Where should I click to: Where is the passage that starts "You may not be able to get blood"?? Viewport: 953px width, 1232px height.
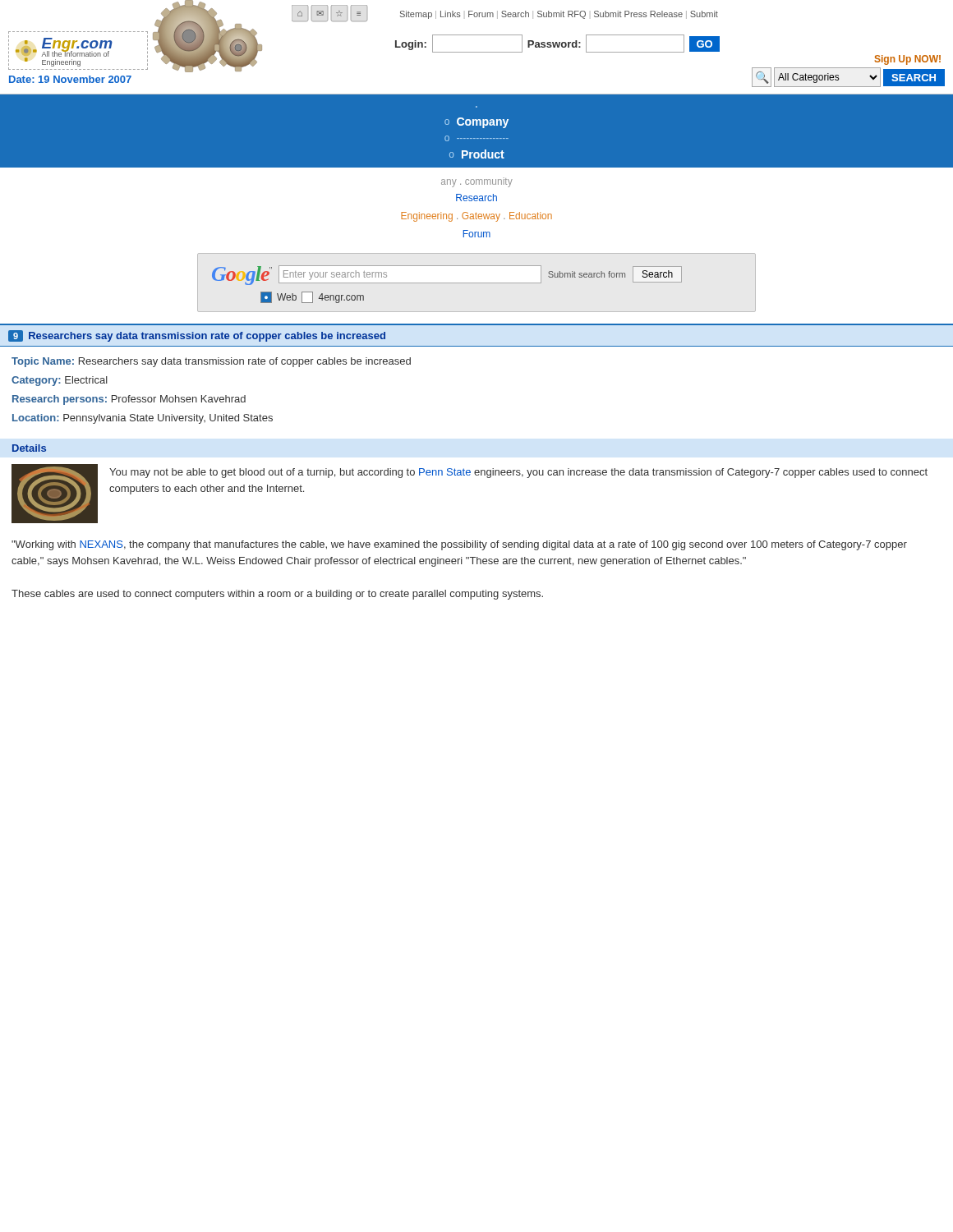(x=518, y=480)
